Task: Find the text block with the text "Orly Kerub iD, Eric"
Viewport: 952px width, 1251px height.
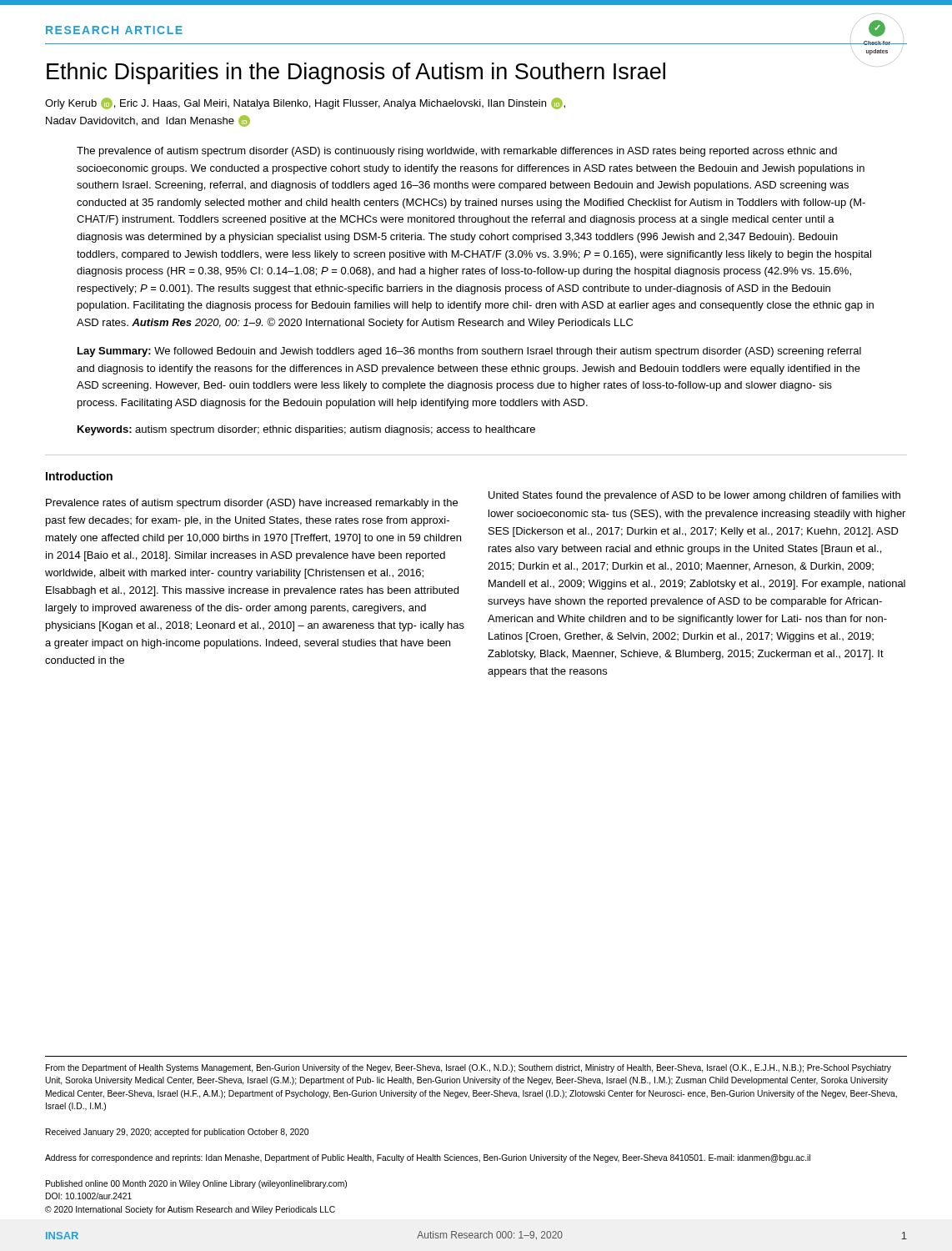Action: pos(306,112)
